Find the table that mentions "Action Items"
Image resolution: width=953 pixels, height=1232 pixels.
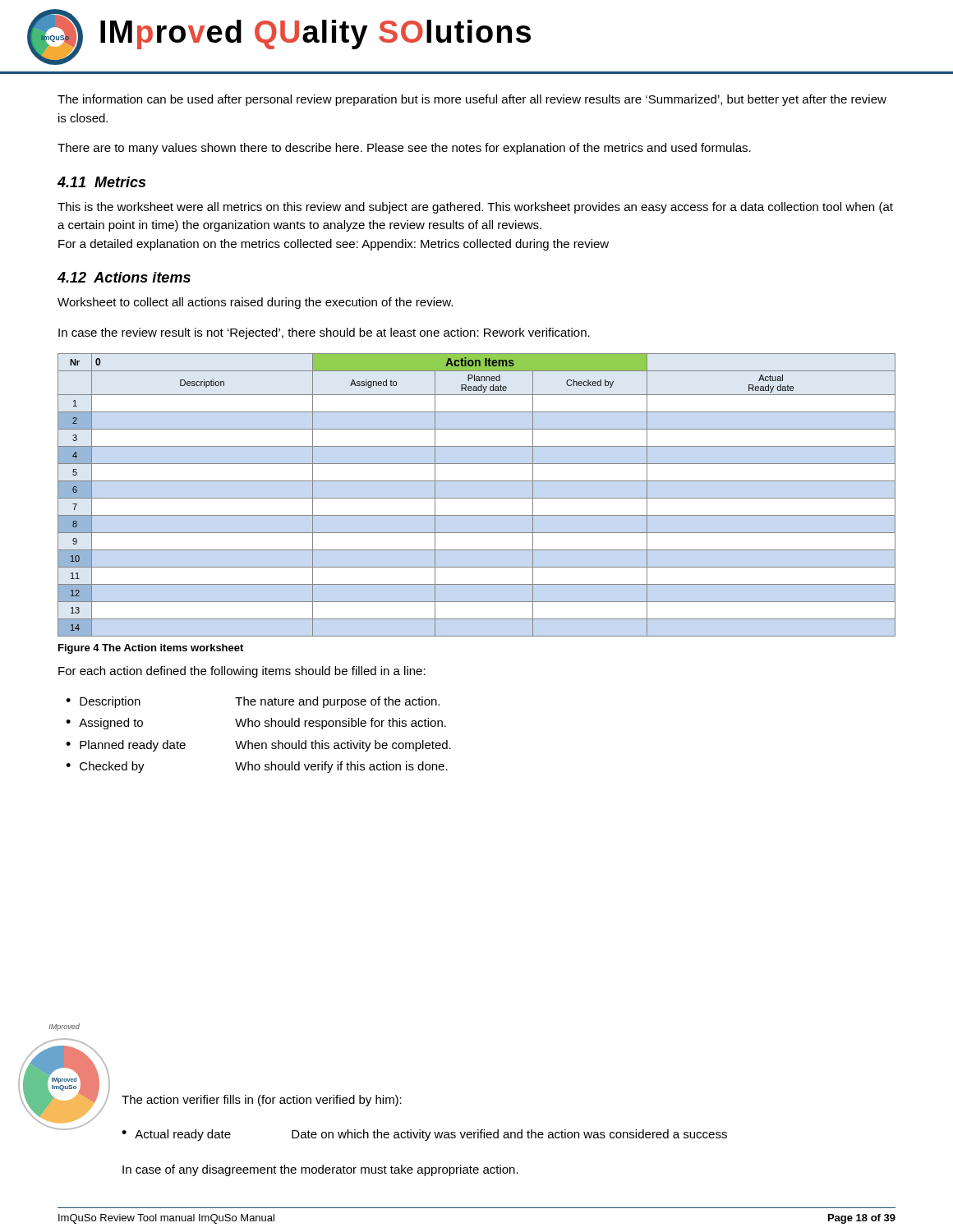point(476,495)
